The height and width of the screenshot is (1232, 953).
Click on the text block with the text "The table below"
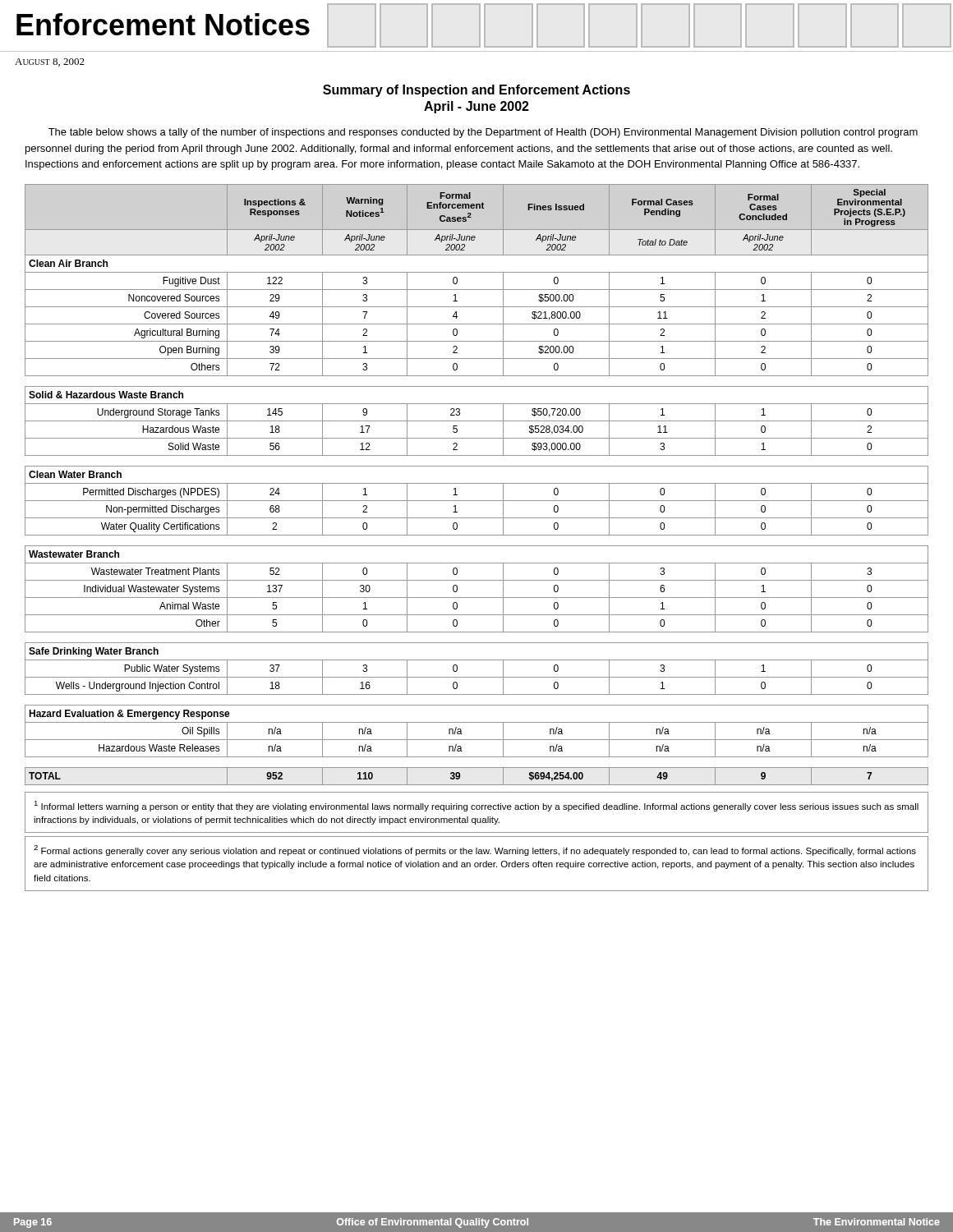(471, 148)
